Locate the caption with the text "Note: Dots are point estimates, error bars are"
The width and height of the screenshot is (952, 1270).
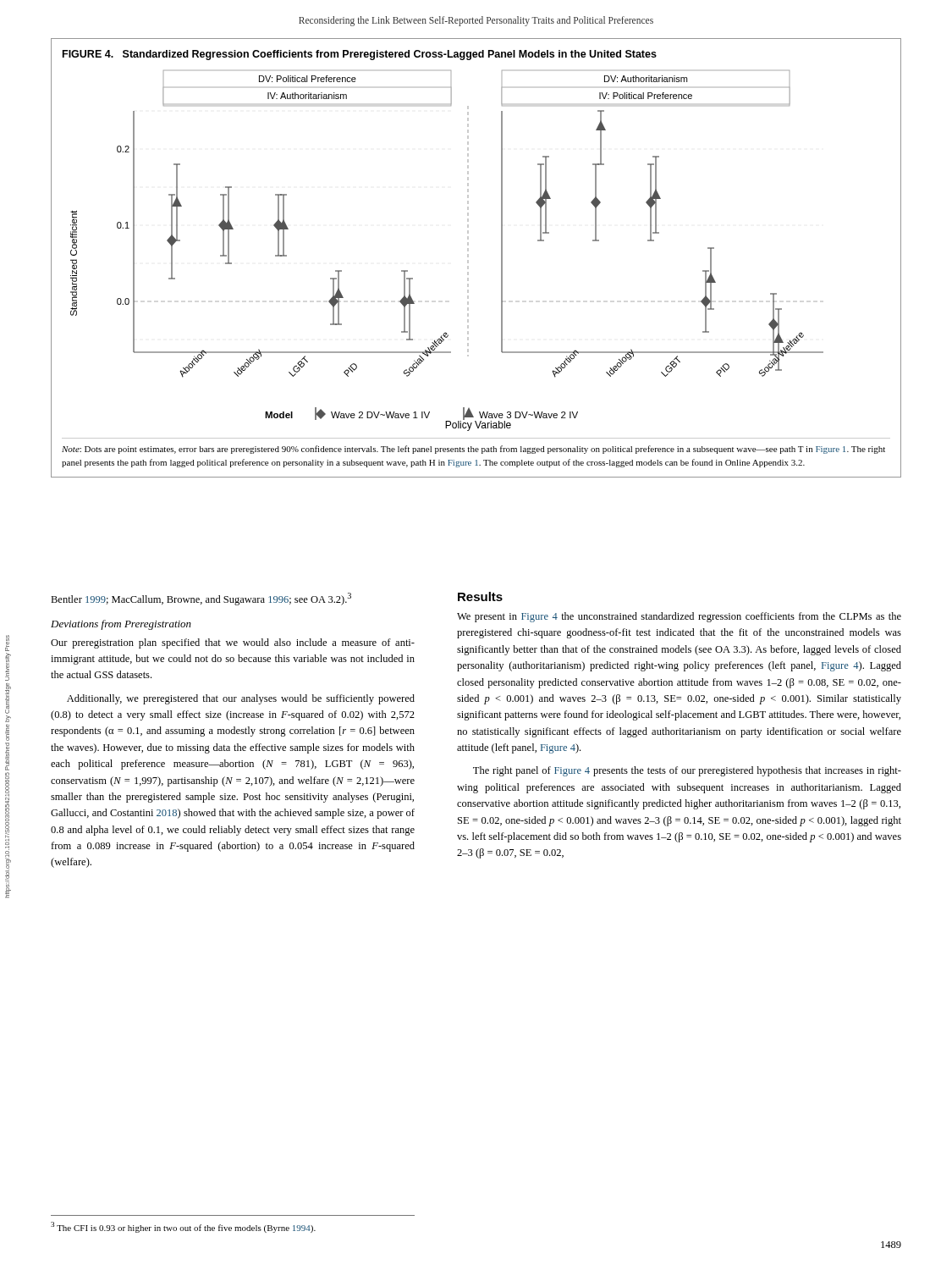click(x=474, y=455)
